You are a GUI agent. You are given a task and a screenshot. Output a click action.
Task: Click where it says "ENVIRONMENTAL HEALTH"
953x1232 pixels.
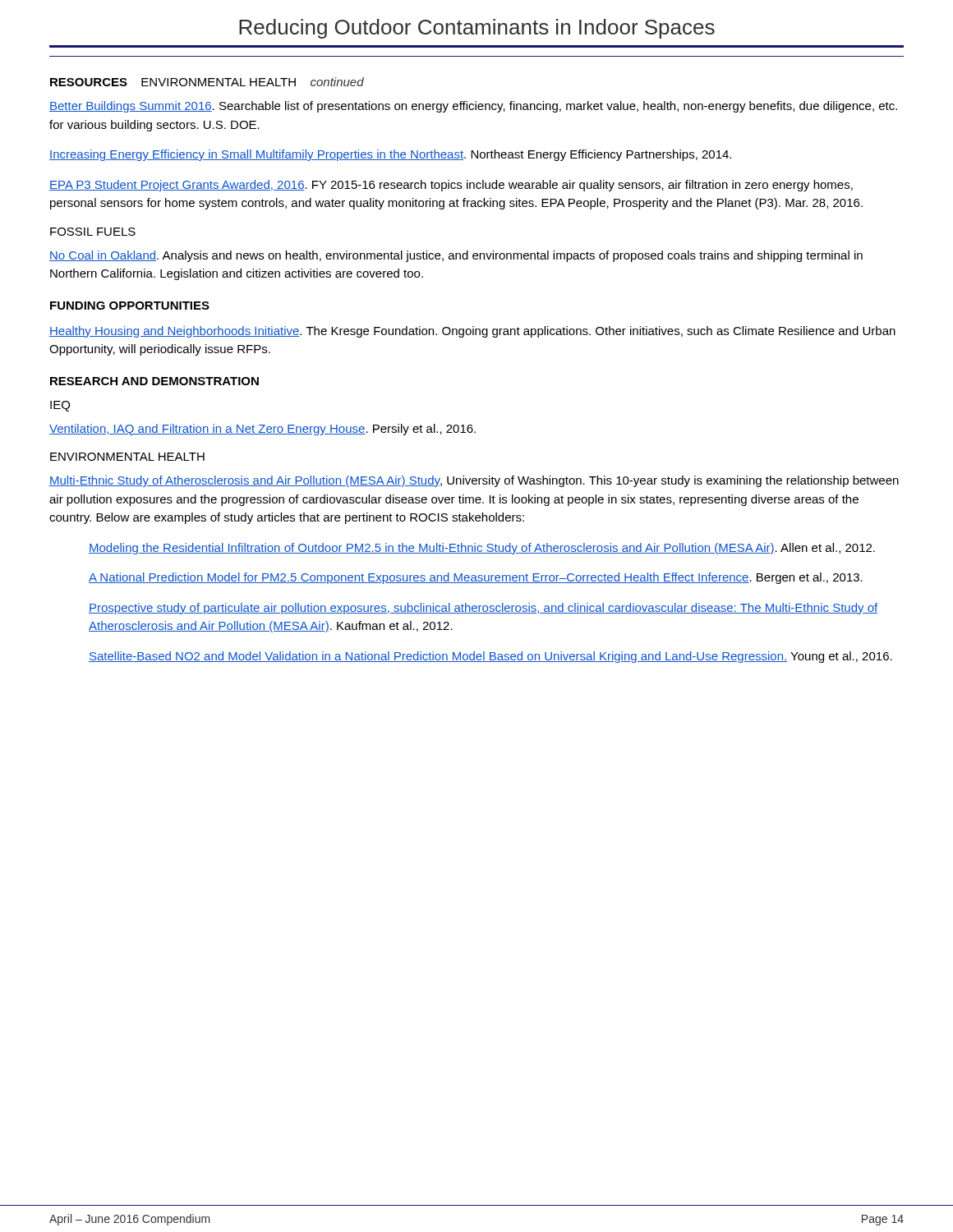127,456
